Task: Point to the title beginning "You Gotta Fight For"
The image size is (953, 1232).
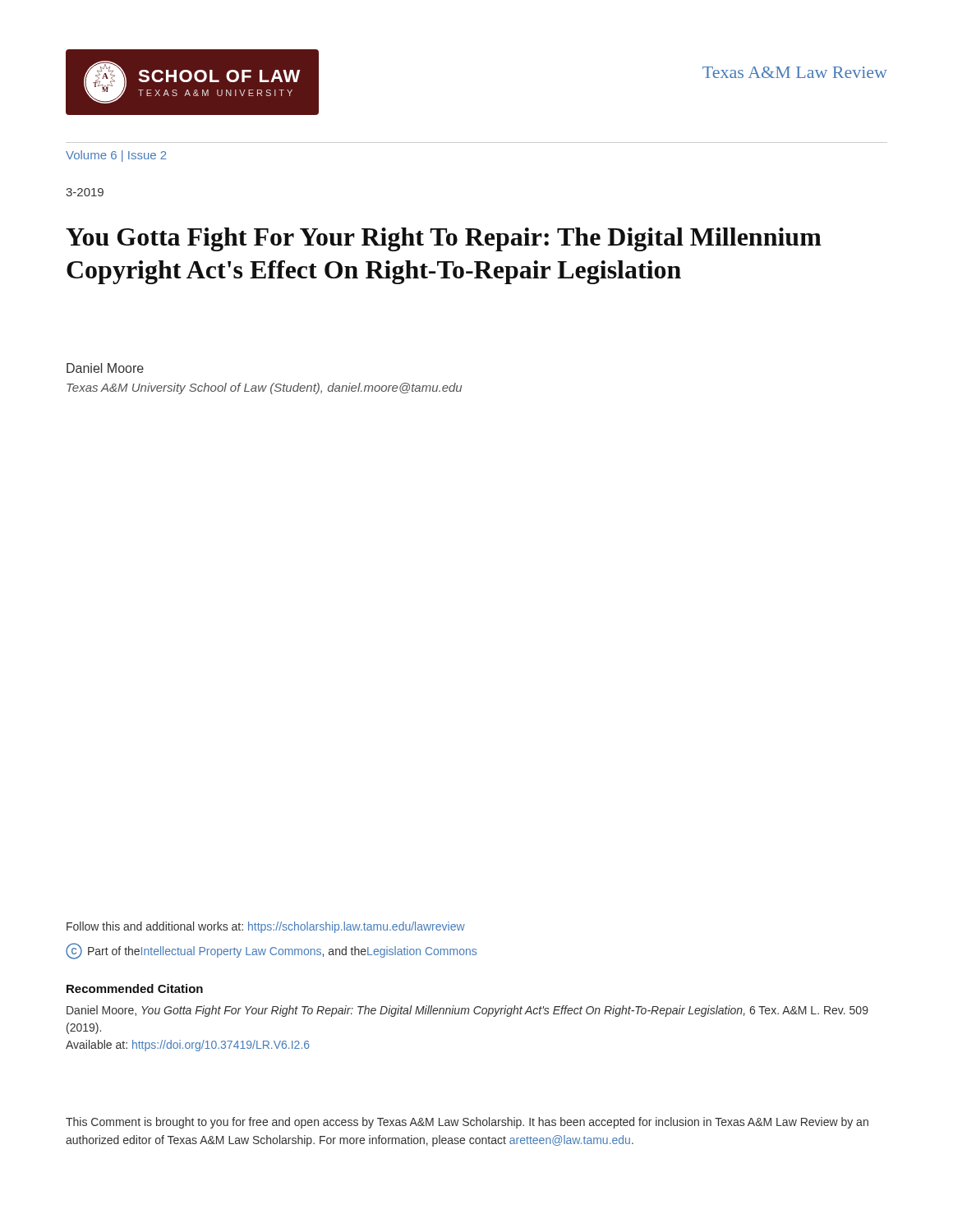Action: coord(444,253)
